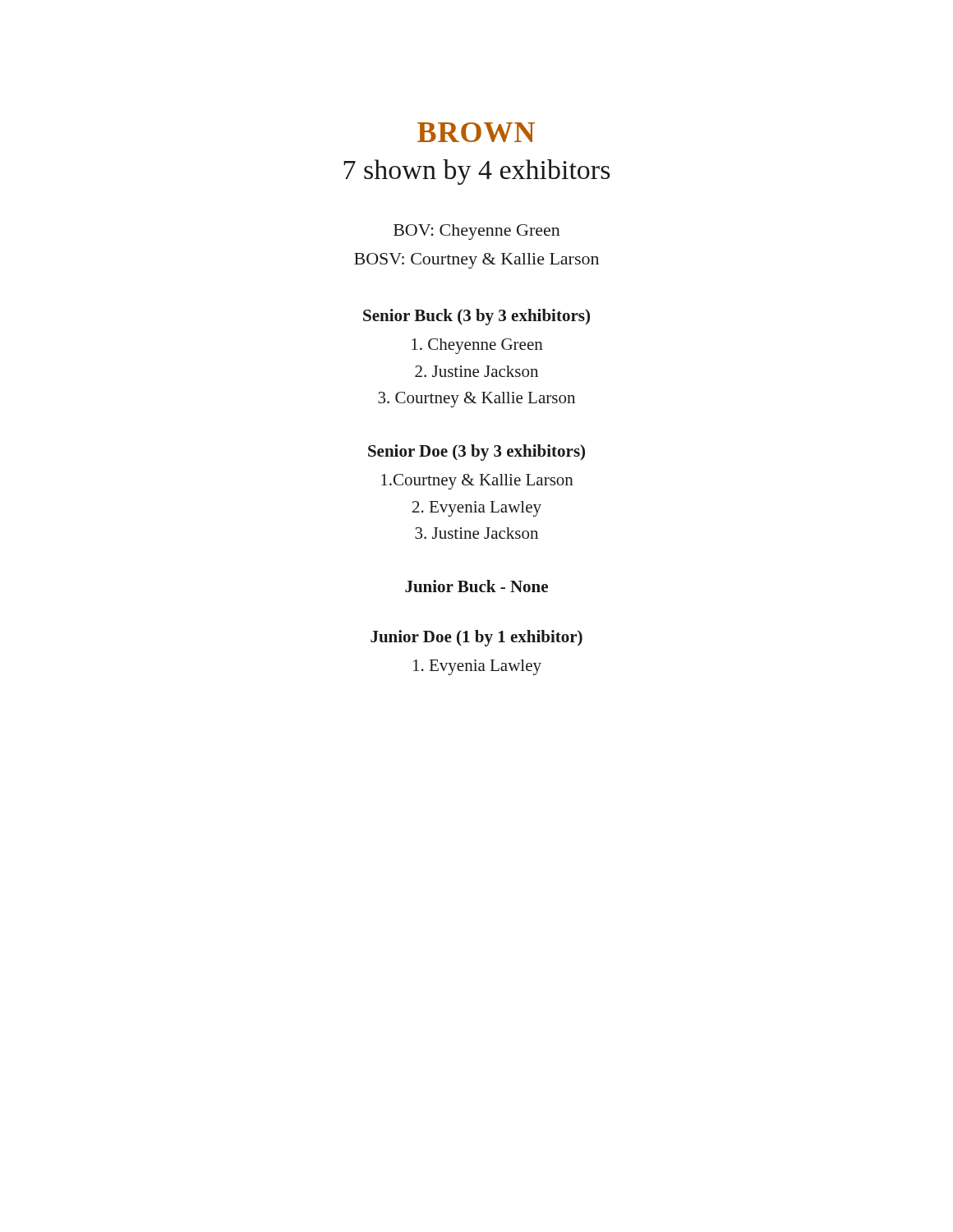
Task: Select the section header containing "Senior Buck (3 by"
Action: point(476,316)
